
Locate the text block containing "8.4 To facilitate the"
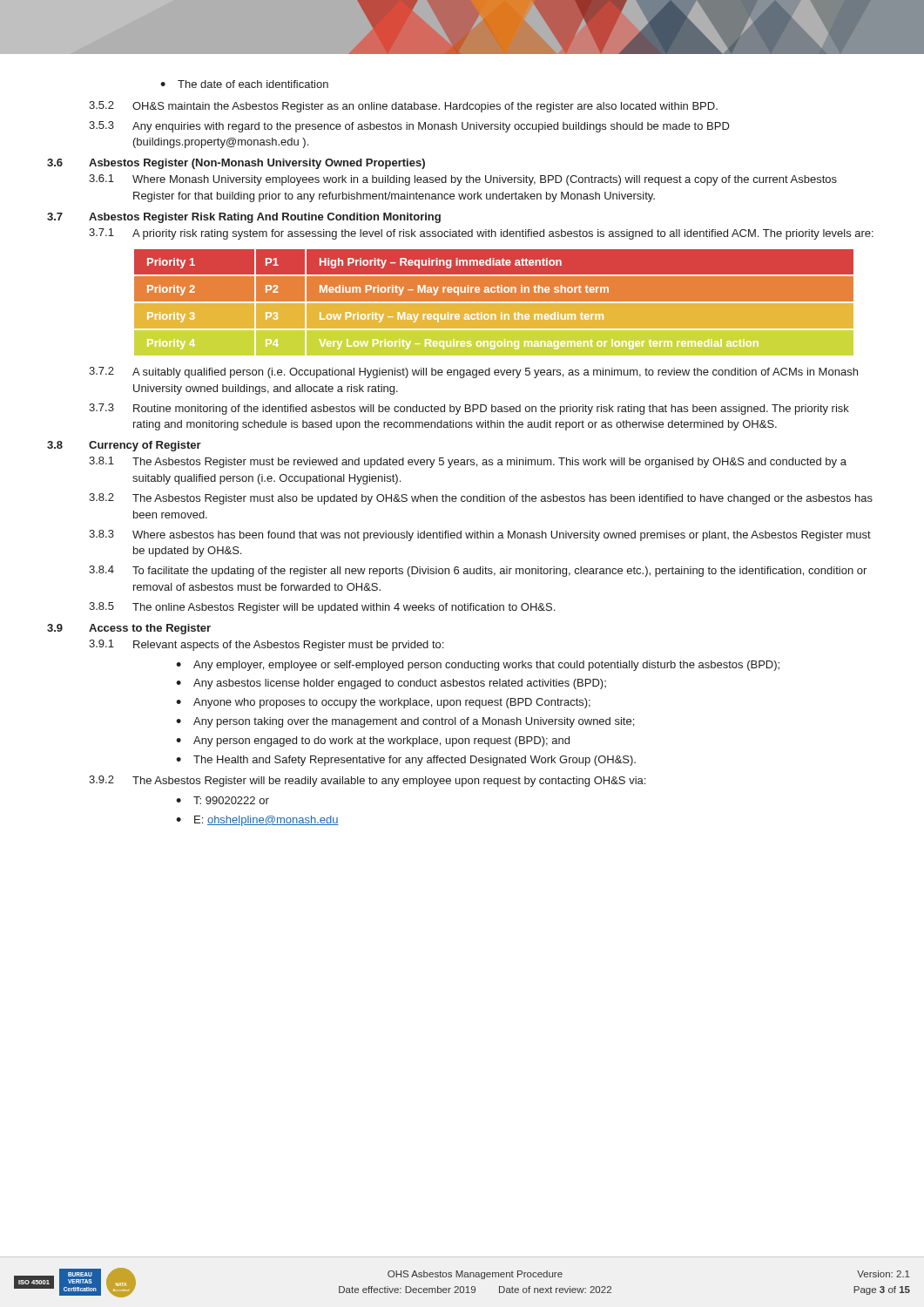tap(483, 580)
